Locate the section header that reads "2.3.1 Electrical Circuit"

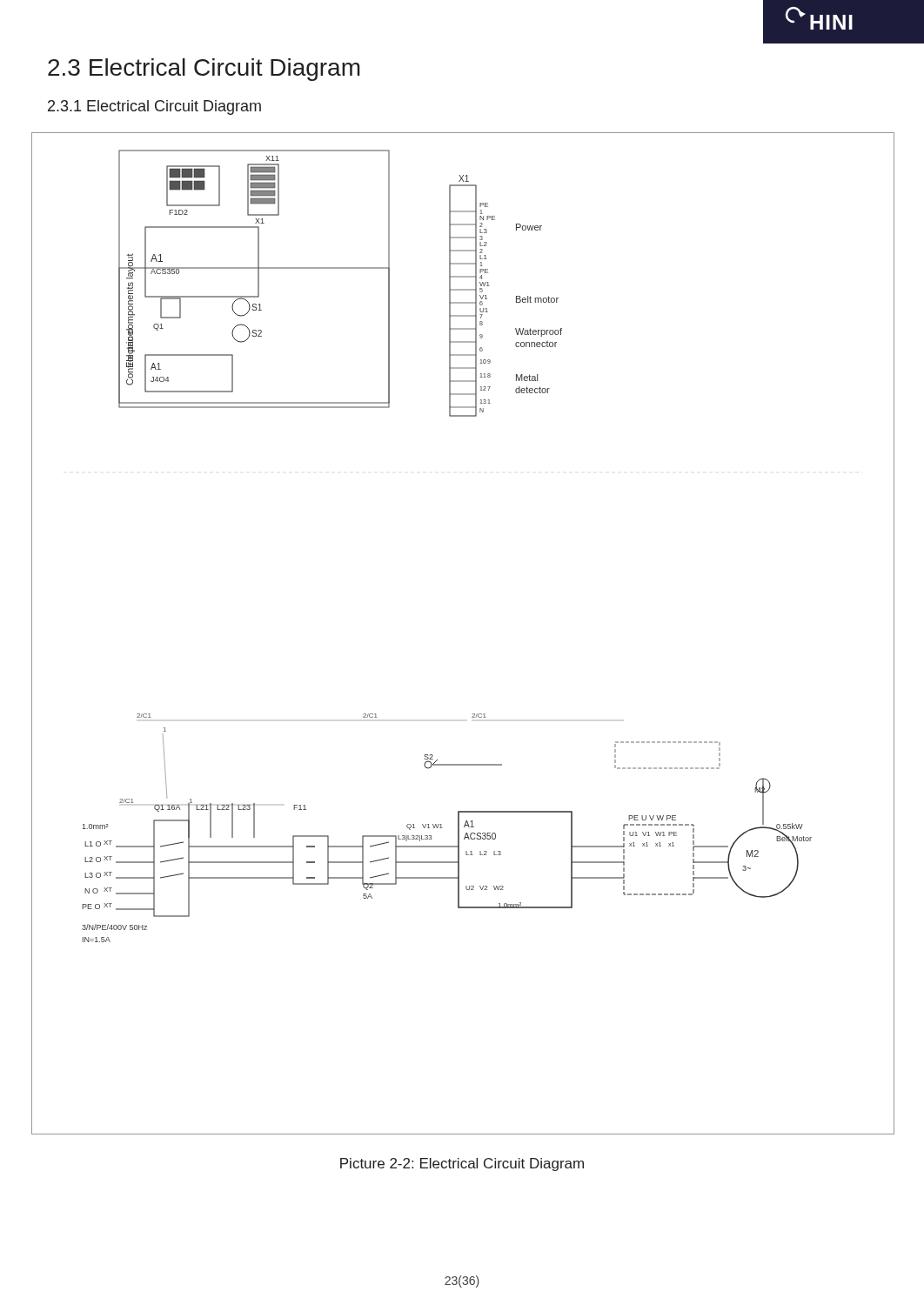click(154, 106)
